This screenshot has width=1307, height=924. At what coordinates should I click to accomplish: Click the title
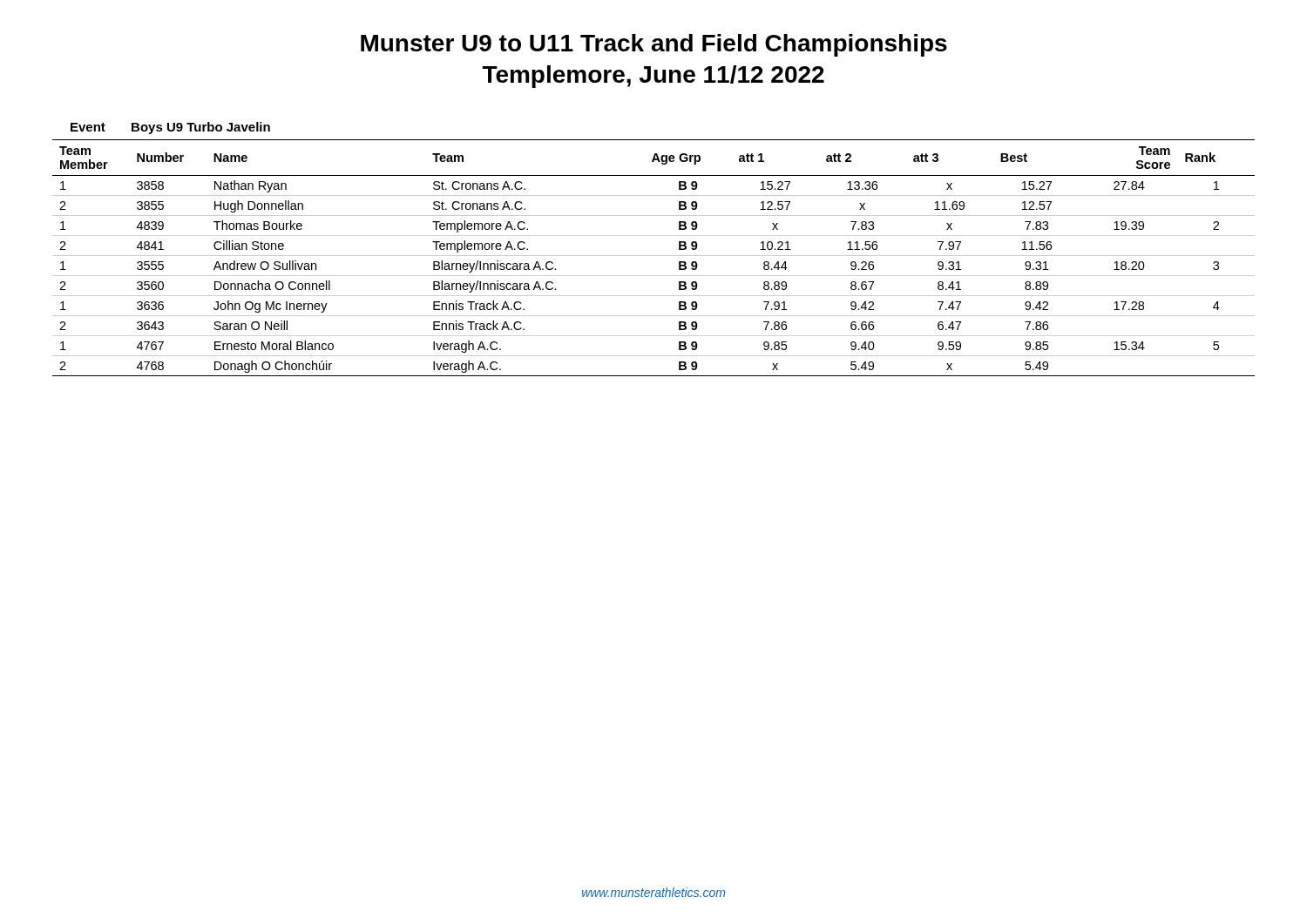click(654, 60)
